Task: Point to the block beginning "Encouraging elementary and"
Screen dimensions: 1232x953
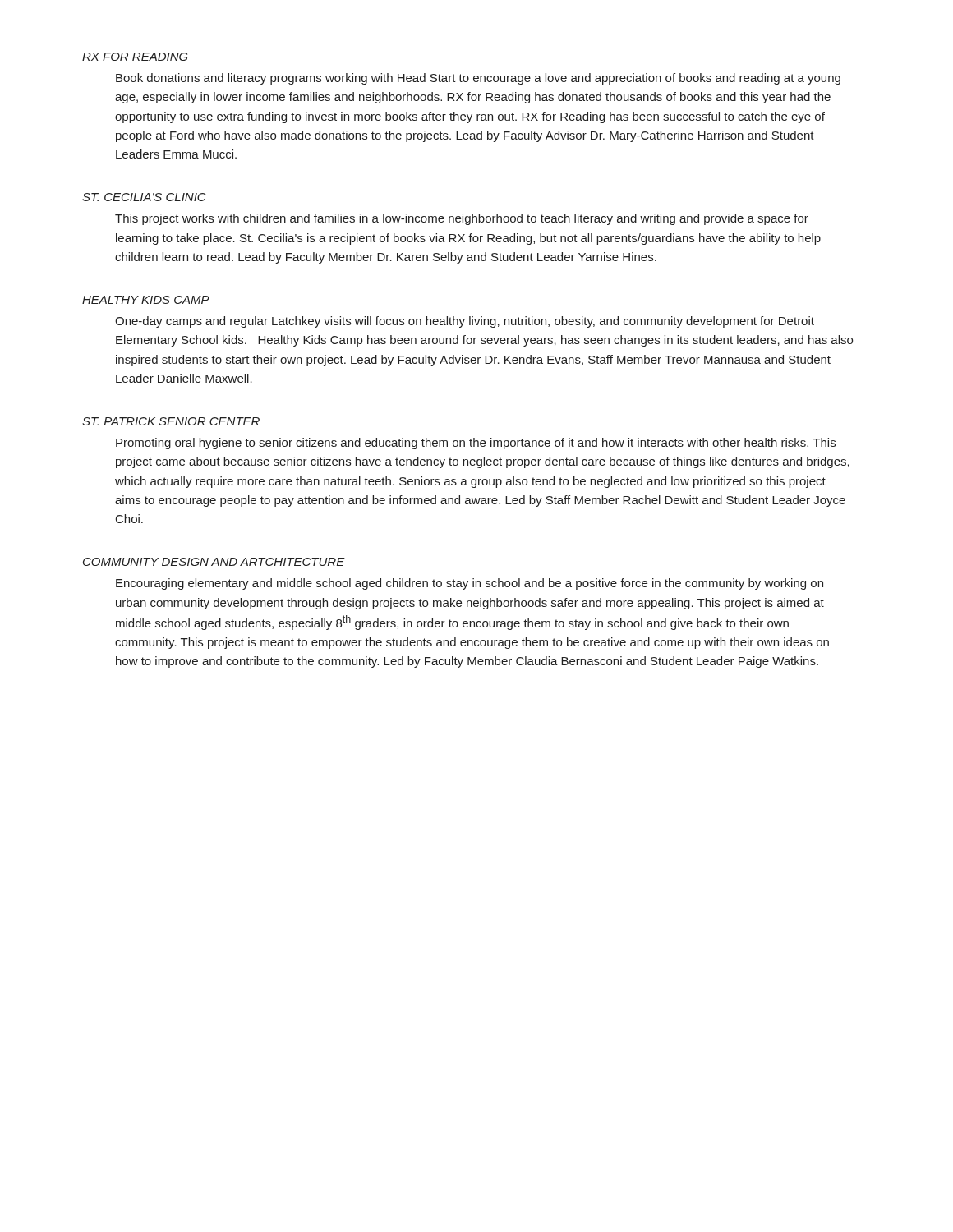Action: click(x=472, y=622)
